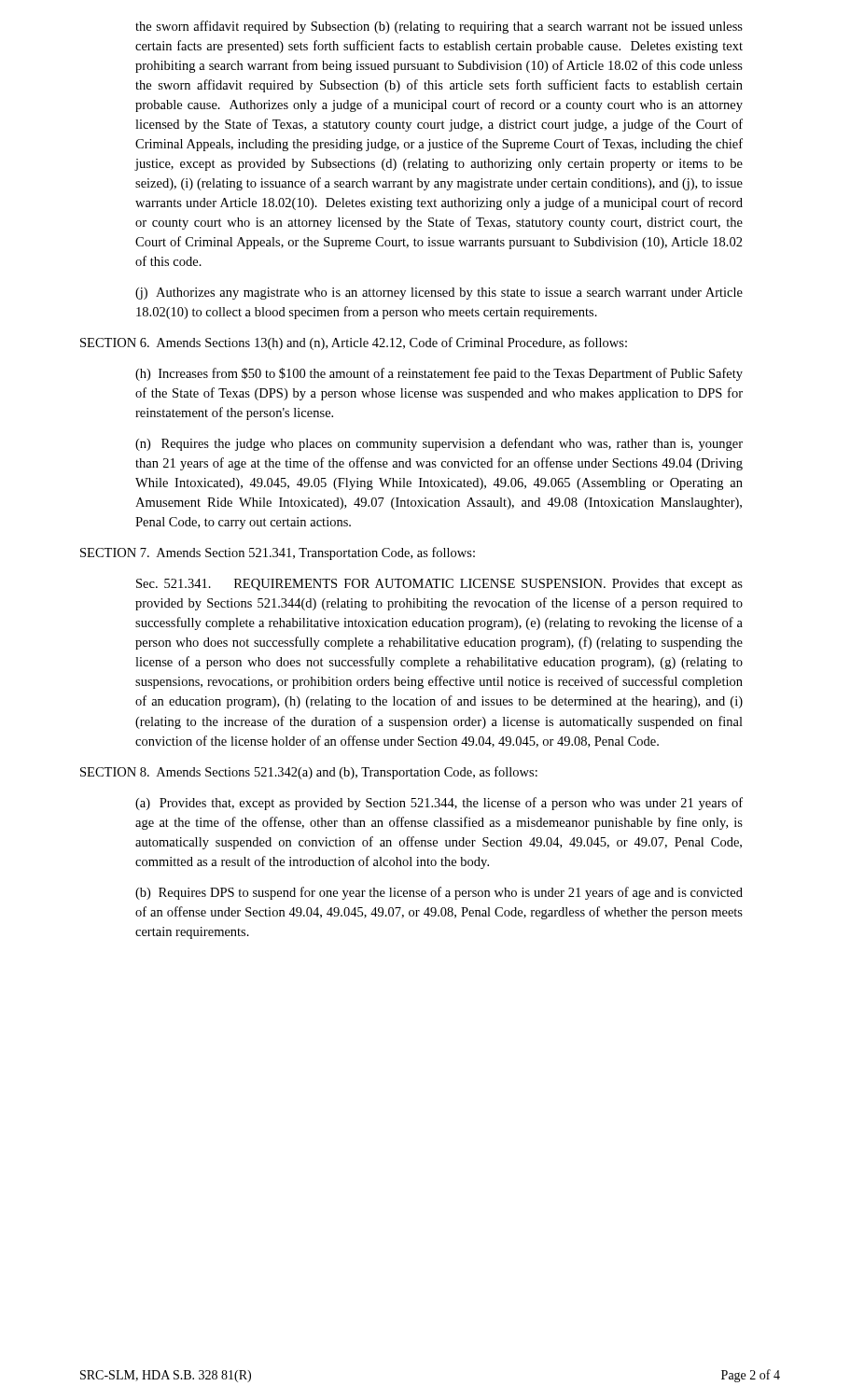Screen dimensions: 1400x850
Task: Locate the element starting "SECTION 8. Amends Sections 521.342(a) and"
Action: (309, 771)
